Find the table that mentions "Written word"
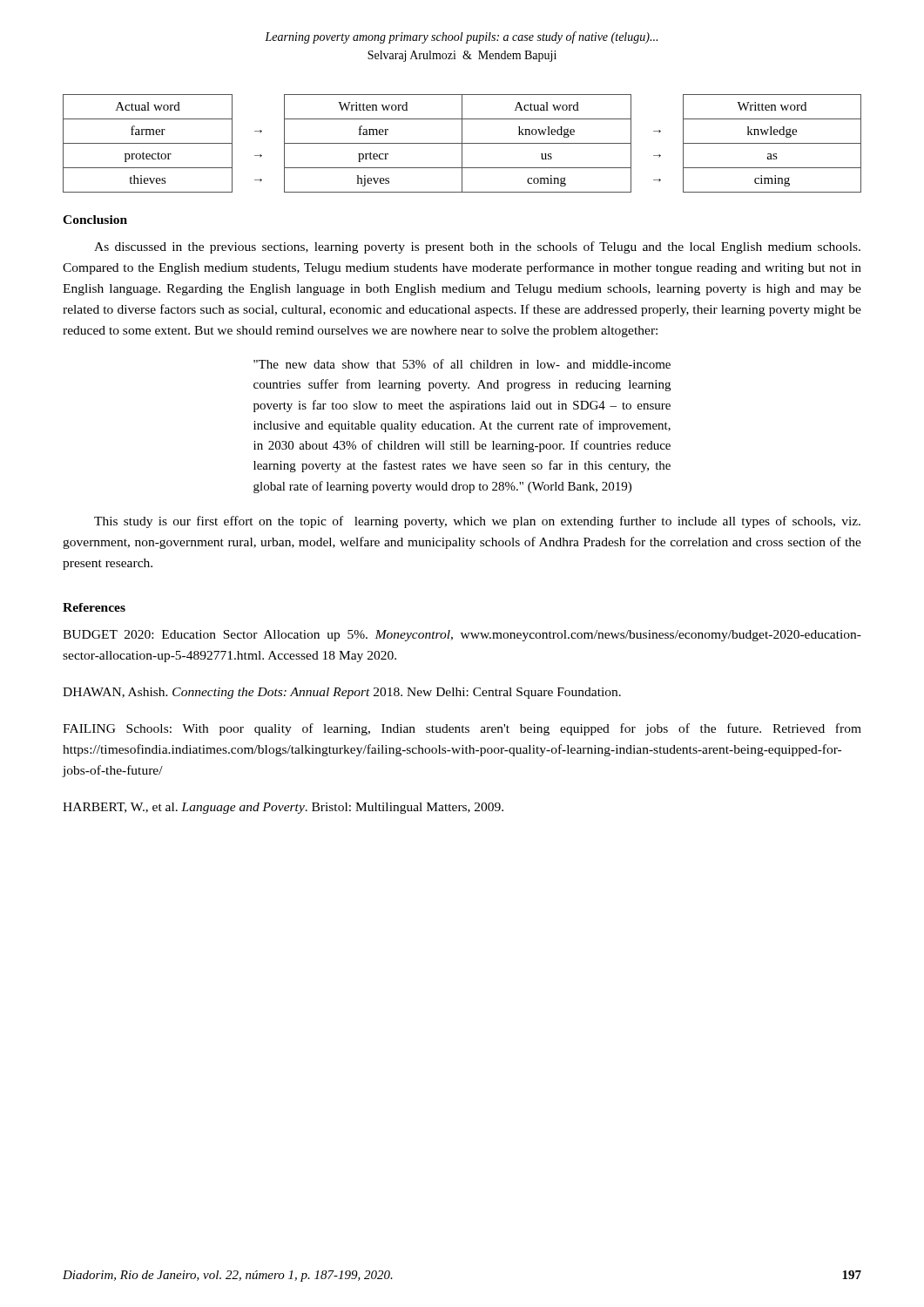Viewport: 924px width, 1307px height. pyautogui.click(x=462, y=143)
